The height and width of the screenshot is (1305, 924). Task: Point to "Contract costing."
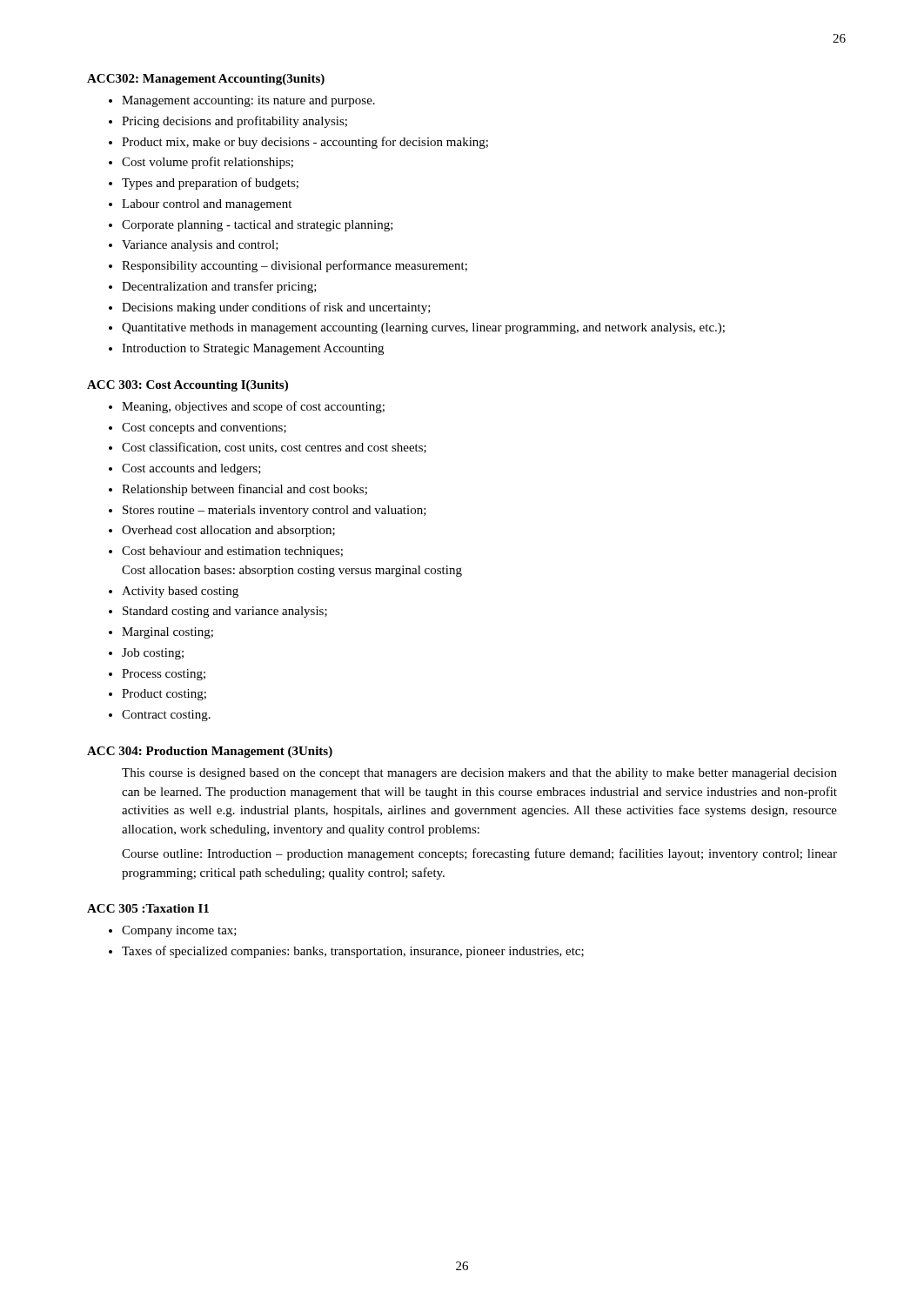coord(166,714)
